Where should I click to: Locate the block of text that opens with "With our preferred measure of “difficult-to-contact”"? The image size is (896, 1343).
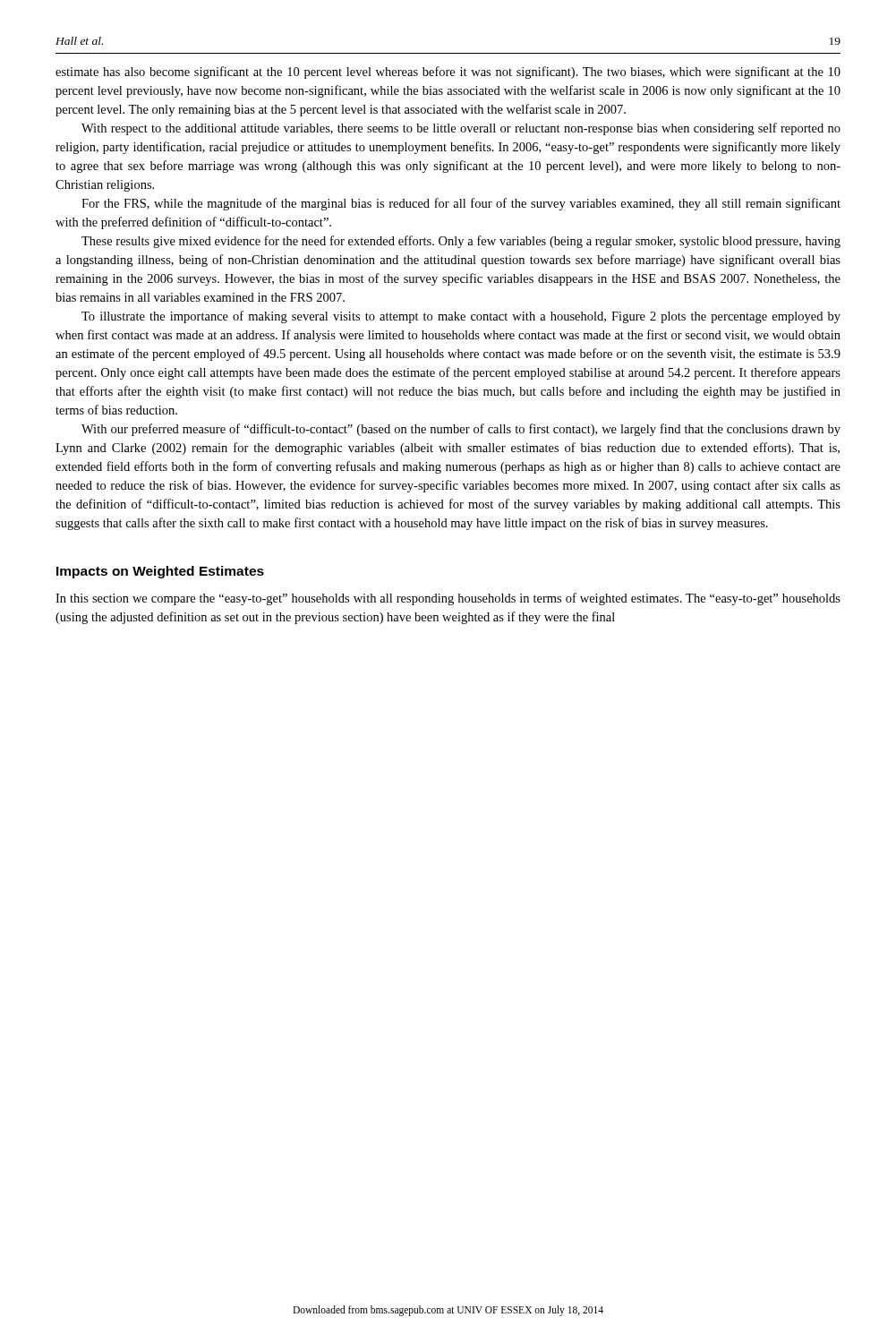click(x=448, y=477)
